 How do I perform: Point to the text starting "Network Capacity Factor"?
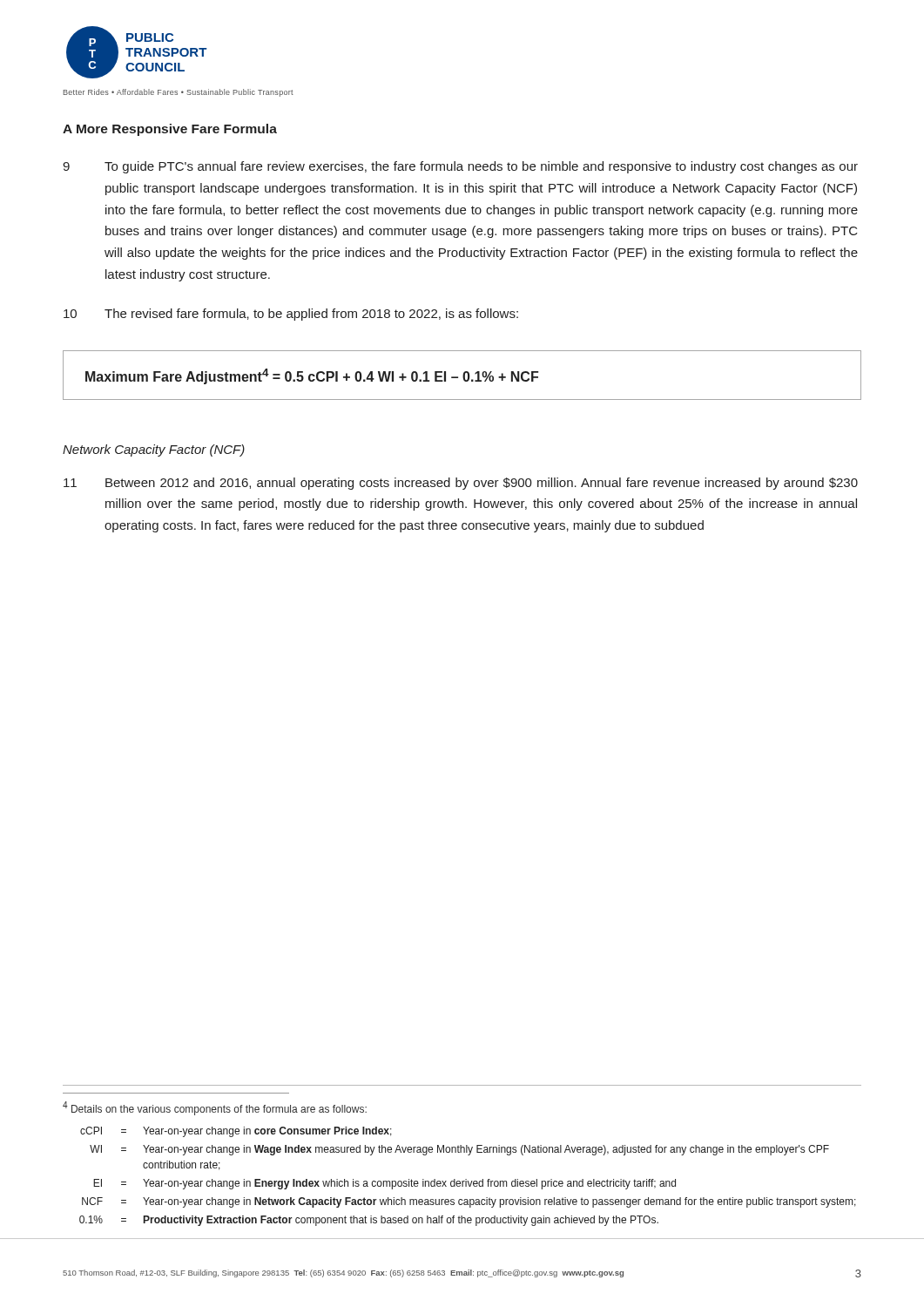[154, 449]
